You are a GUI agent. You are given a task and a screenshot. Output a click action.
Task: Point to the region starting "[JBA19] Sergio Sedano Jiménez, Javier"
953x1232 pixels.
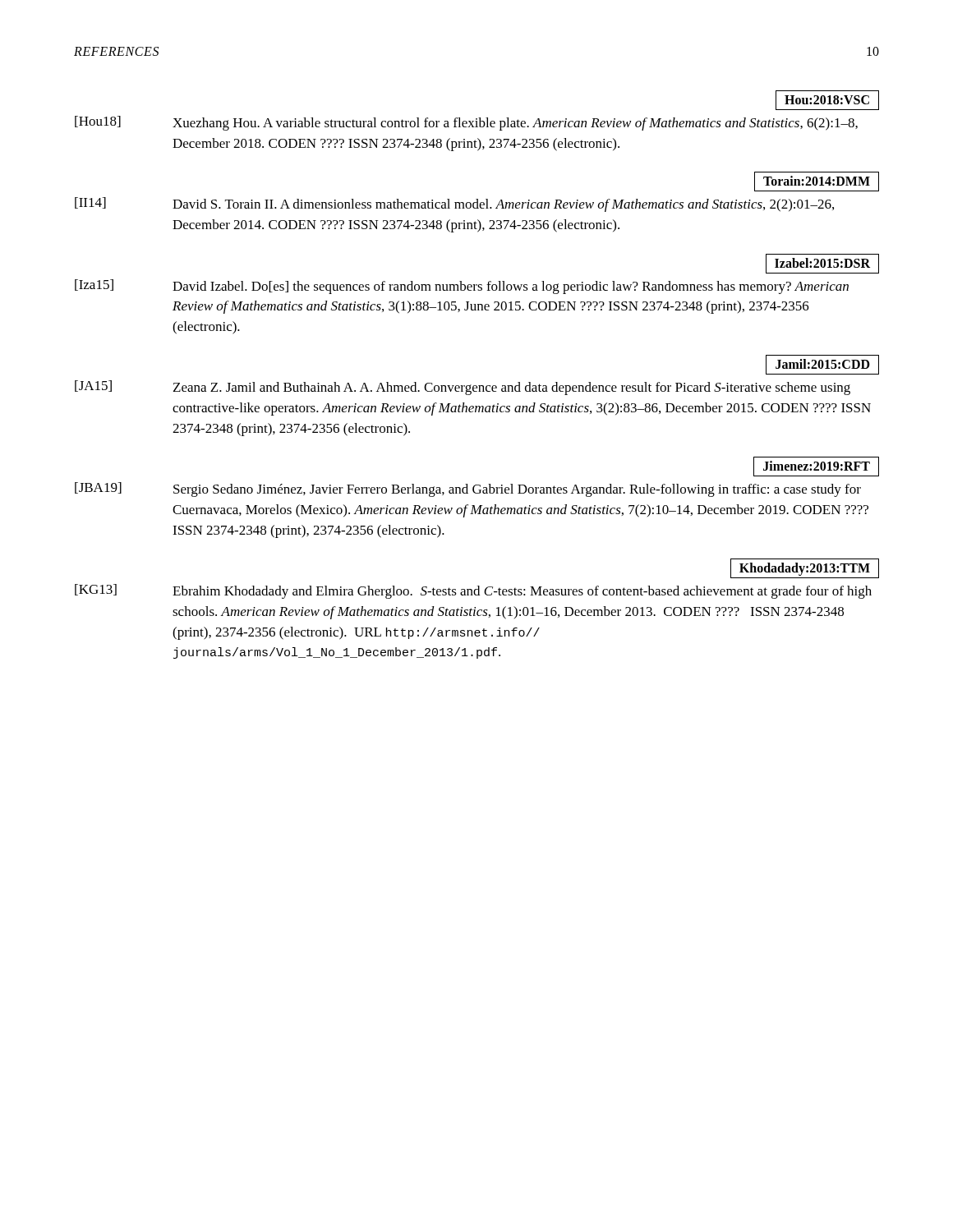click(x=476, y=510)
